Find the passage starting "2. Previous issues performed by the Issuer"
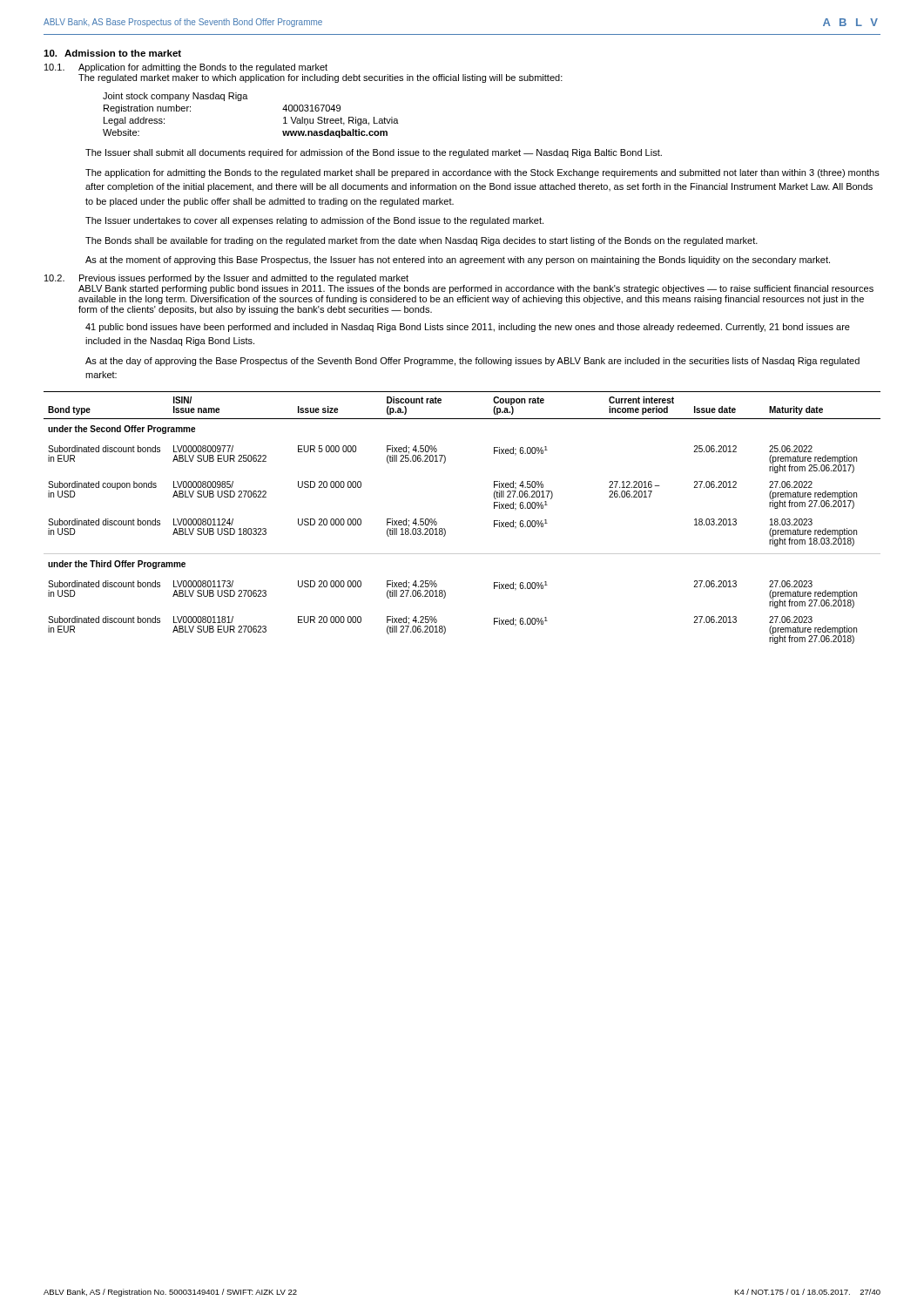This screenshot has height=1307, width=924. (x=462, y=293)
